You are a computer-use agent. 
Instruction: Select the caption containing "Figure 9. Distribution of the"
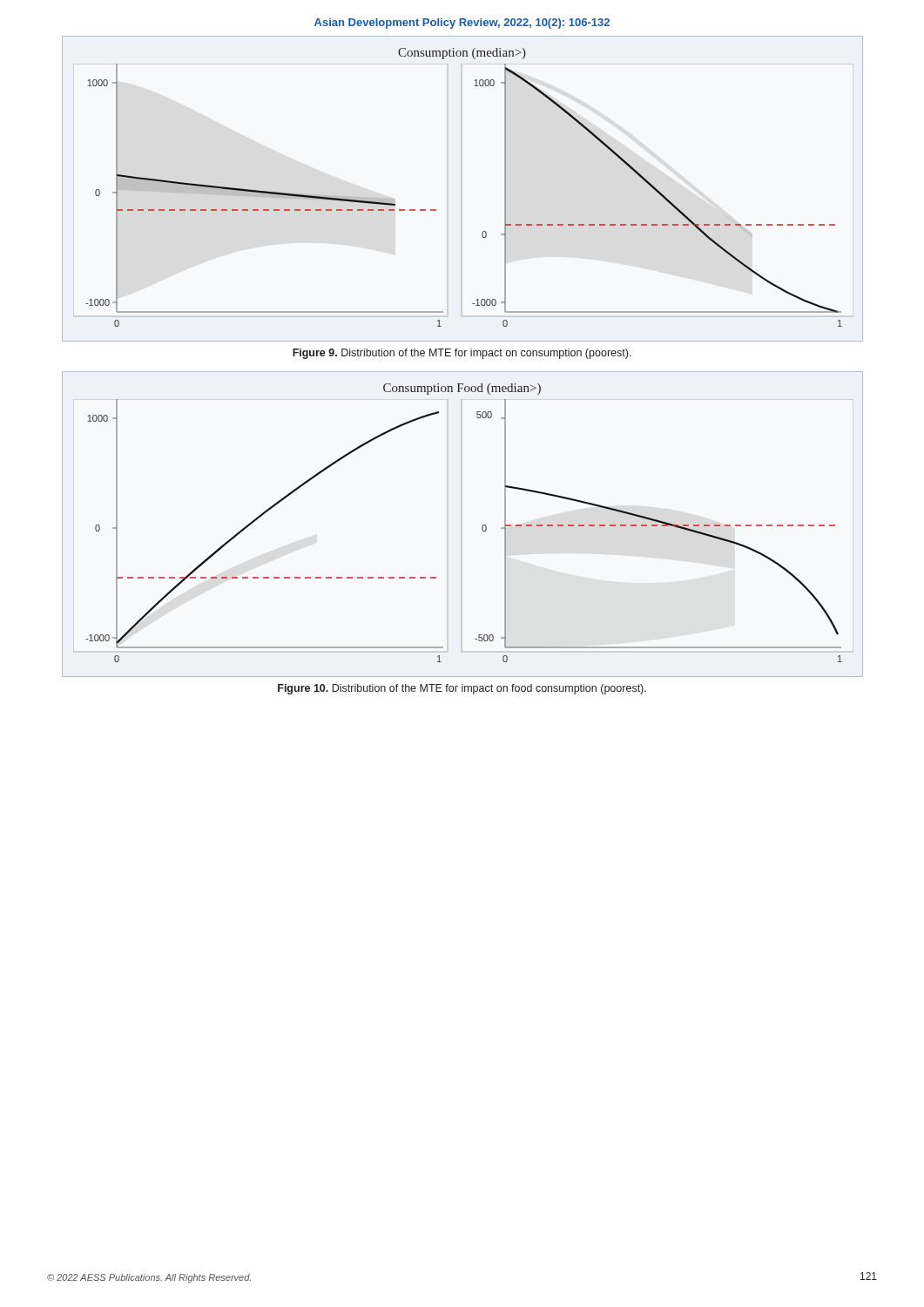[462, 353]
